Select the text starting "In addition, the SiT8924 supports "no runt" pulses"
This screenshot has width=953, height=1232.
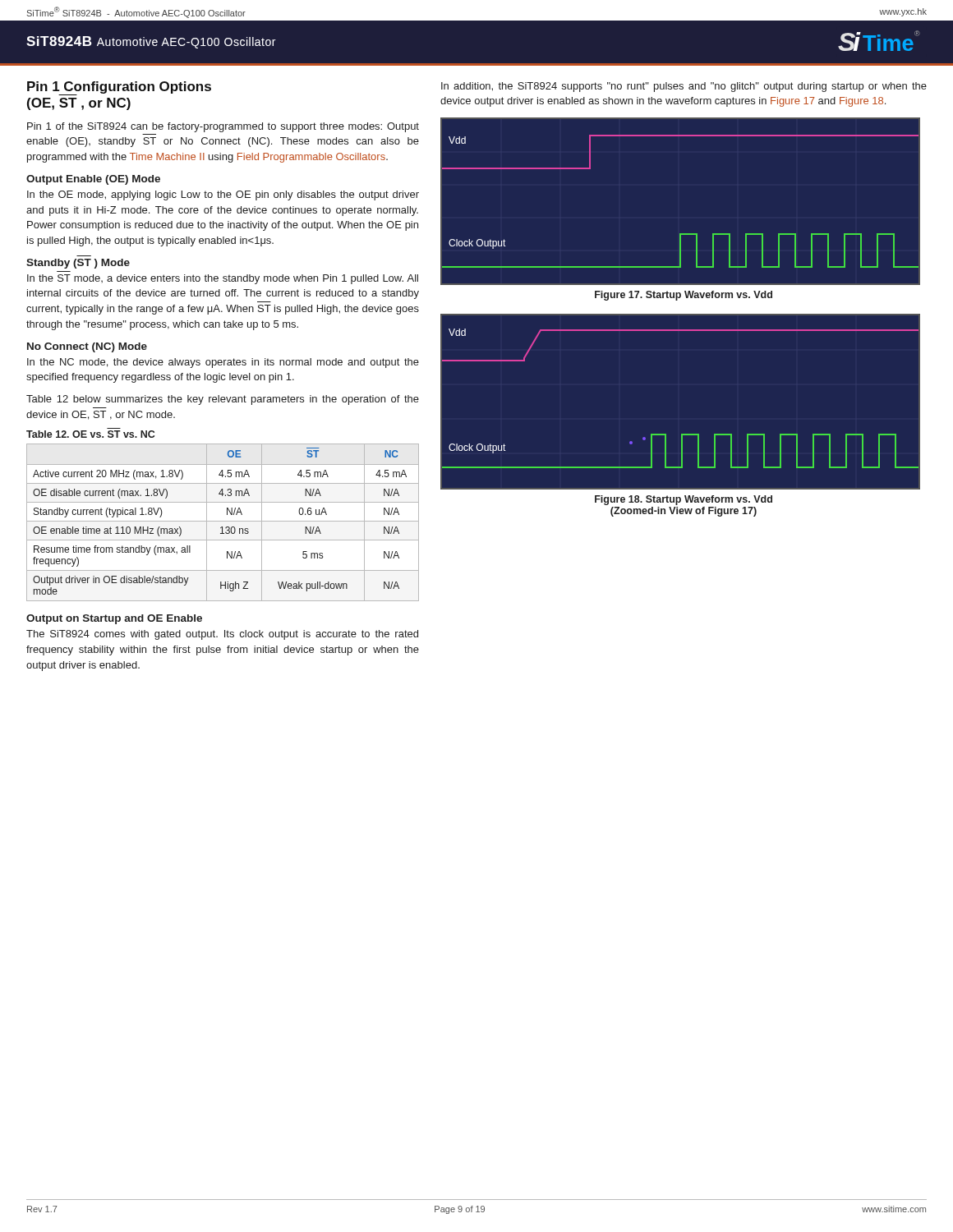coord(684,94)
